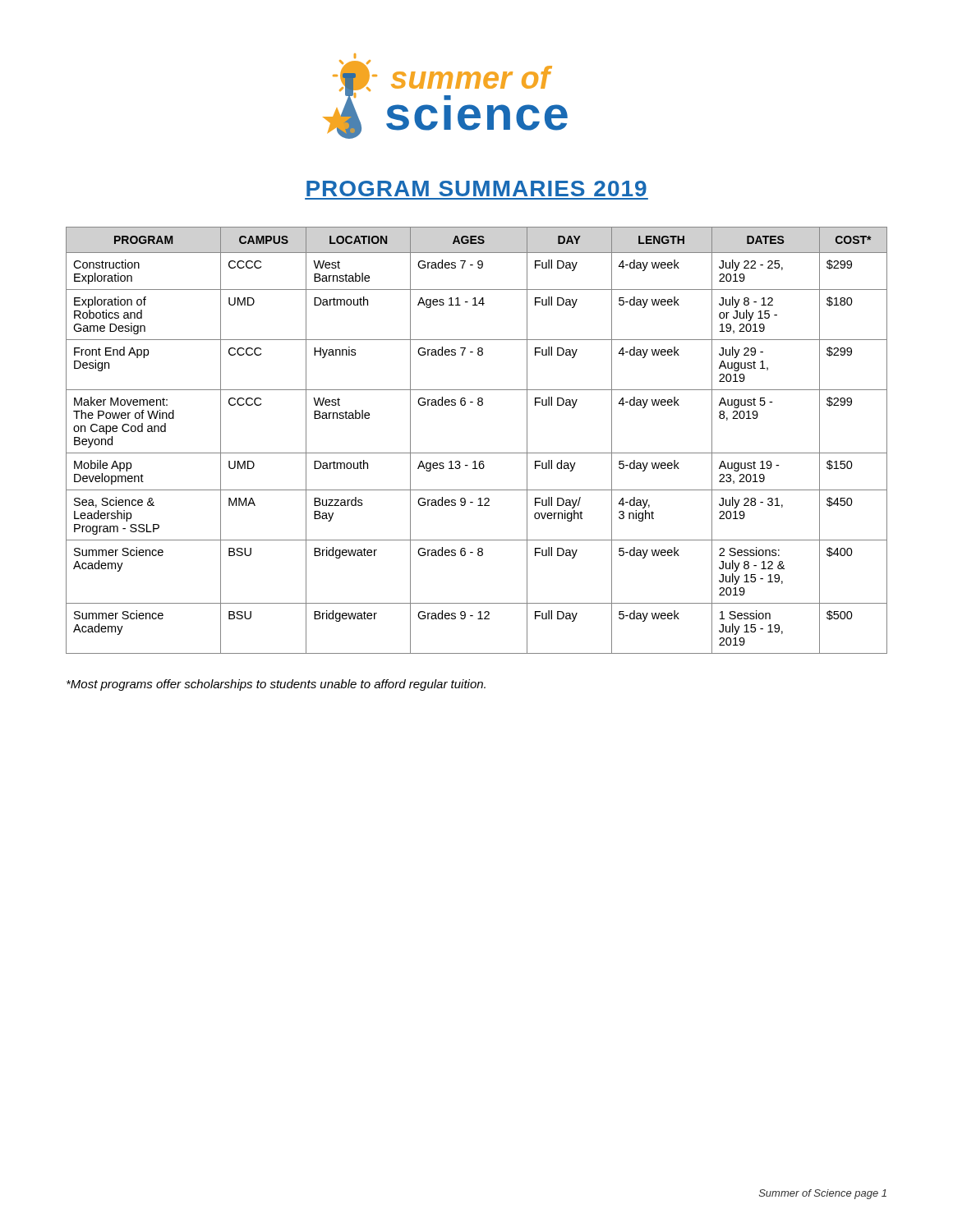Select the table that reads "4-day week"
The height and width of the screenshot is (1232, 953).
coord(476,440)
